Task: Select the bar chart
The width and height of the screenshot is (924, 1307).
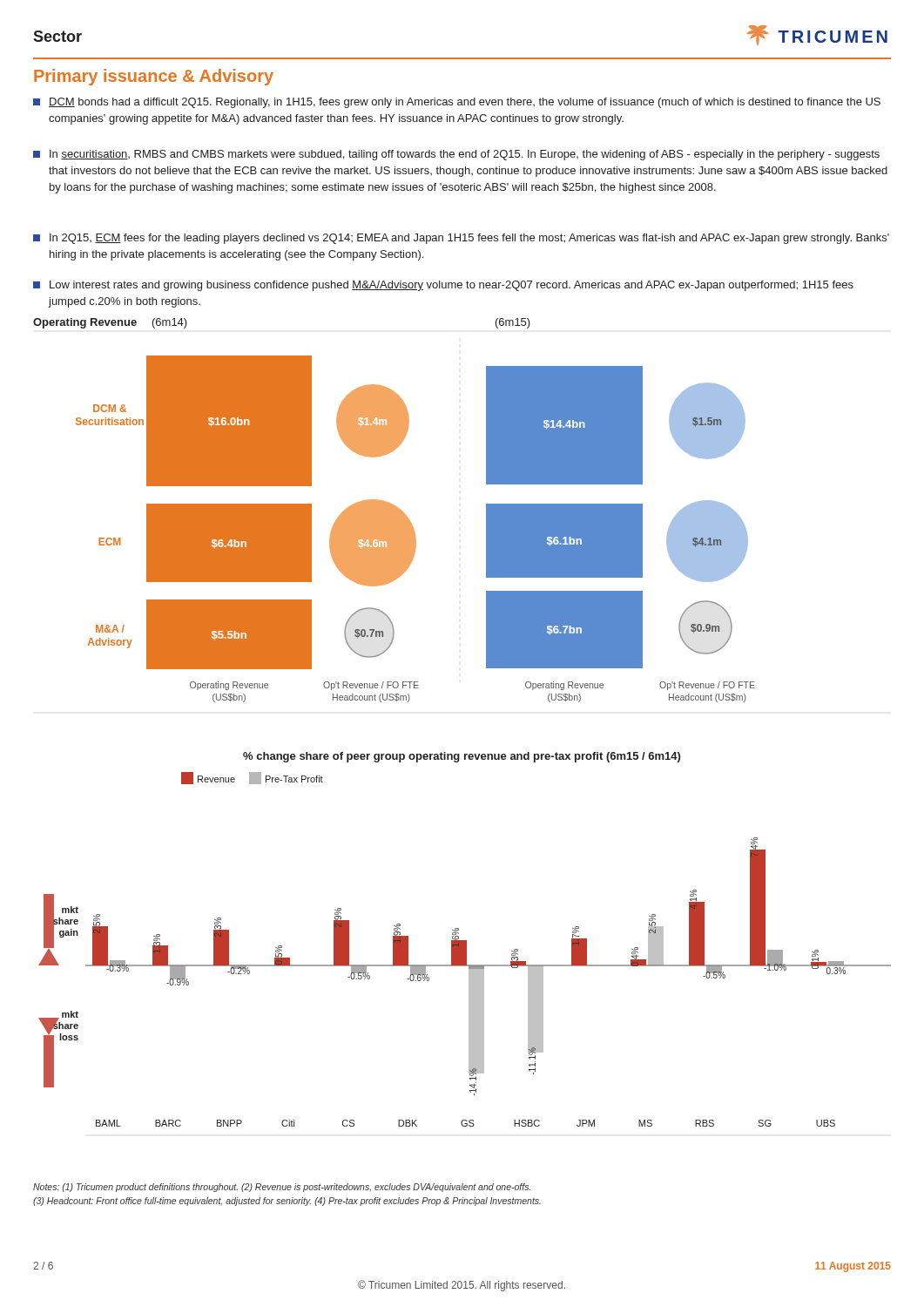Action: coord(462,965)
